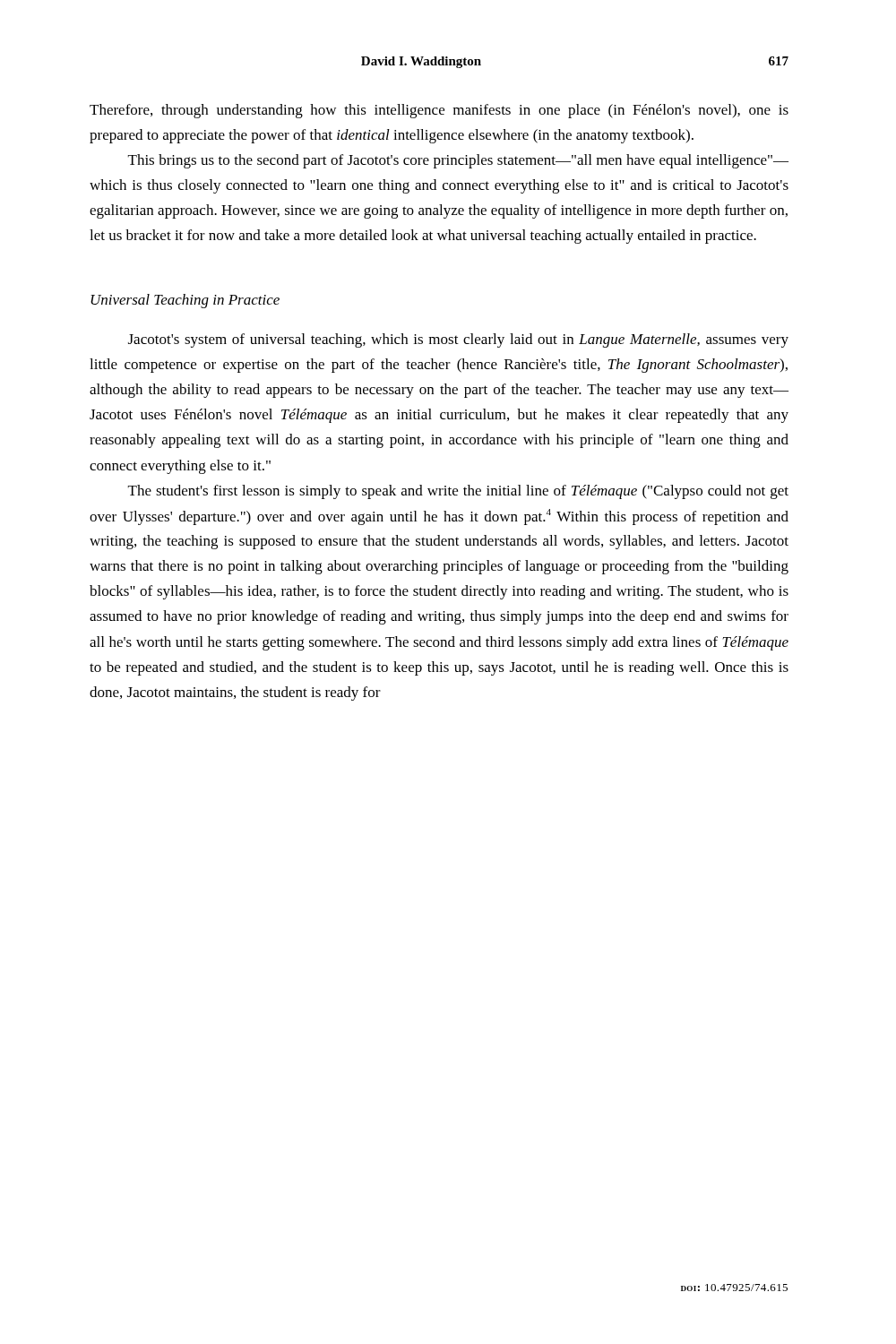Navigate to the block starting "This brings us to the second"
This screenshot has height=1344, width=896.
click(x=439, y=198)
